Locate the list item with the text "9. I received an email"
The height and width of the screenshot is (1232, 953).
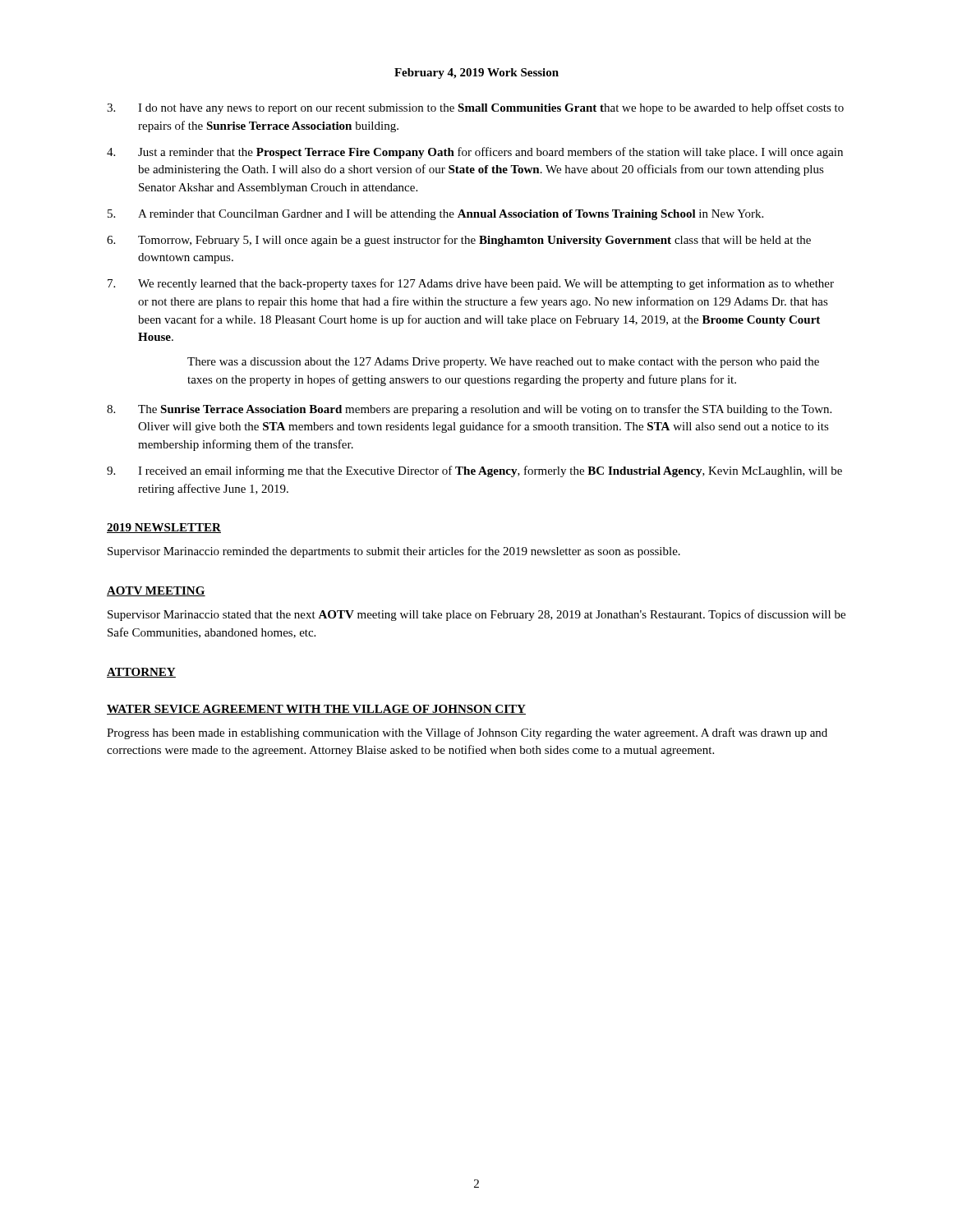point(476,480)
